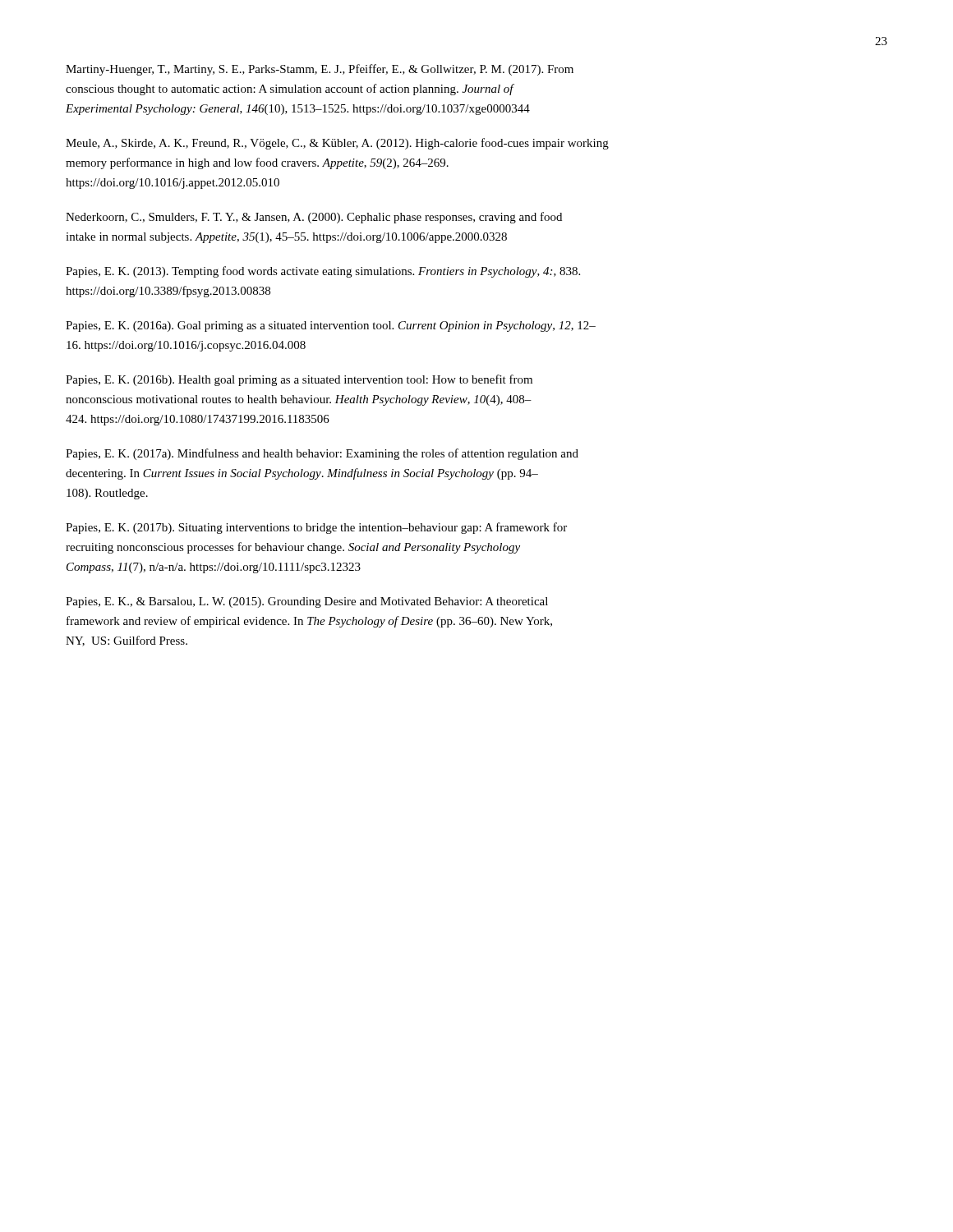Navigate to the text starting "Martiny-Huenger, T., Martiny, S. E., Parks-Stamm, E. J.,"

click(476, 89)
